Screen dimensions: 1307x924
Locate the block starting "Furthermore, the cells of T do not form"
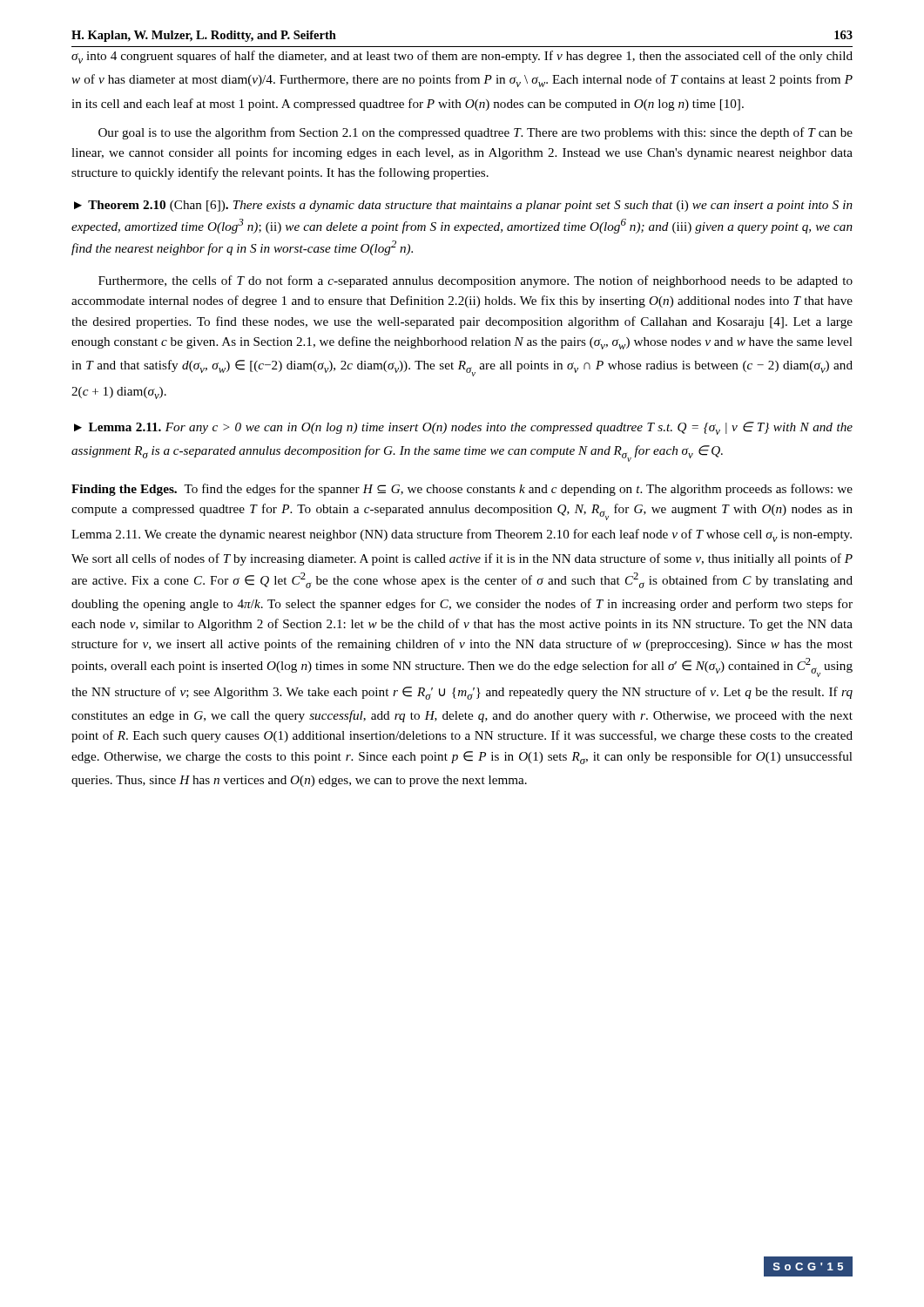pos(462,337)
